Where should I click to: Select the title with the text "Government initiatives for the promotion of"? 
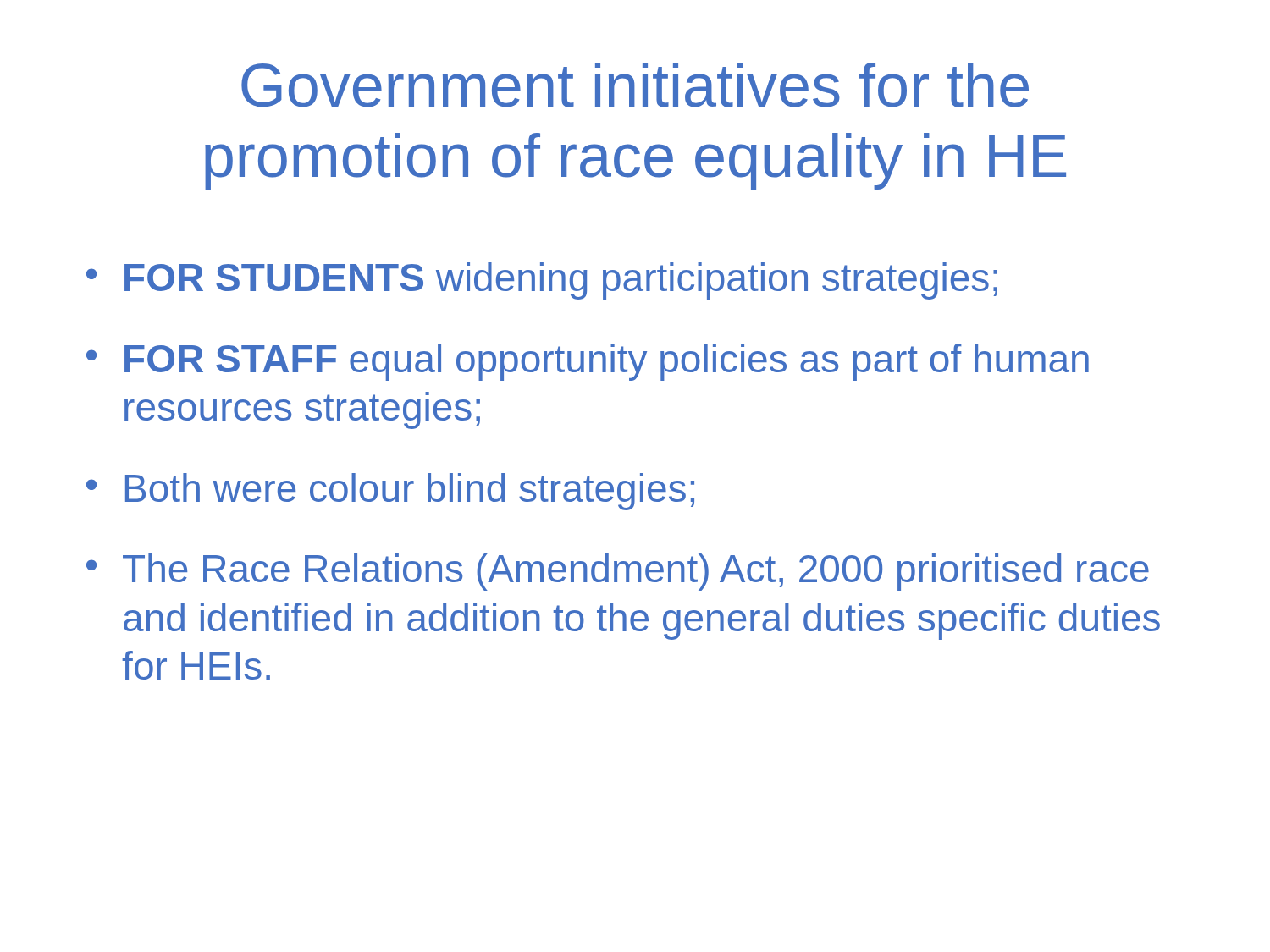(x=635, y=121)
